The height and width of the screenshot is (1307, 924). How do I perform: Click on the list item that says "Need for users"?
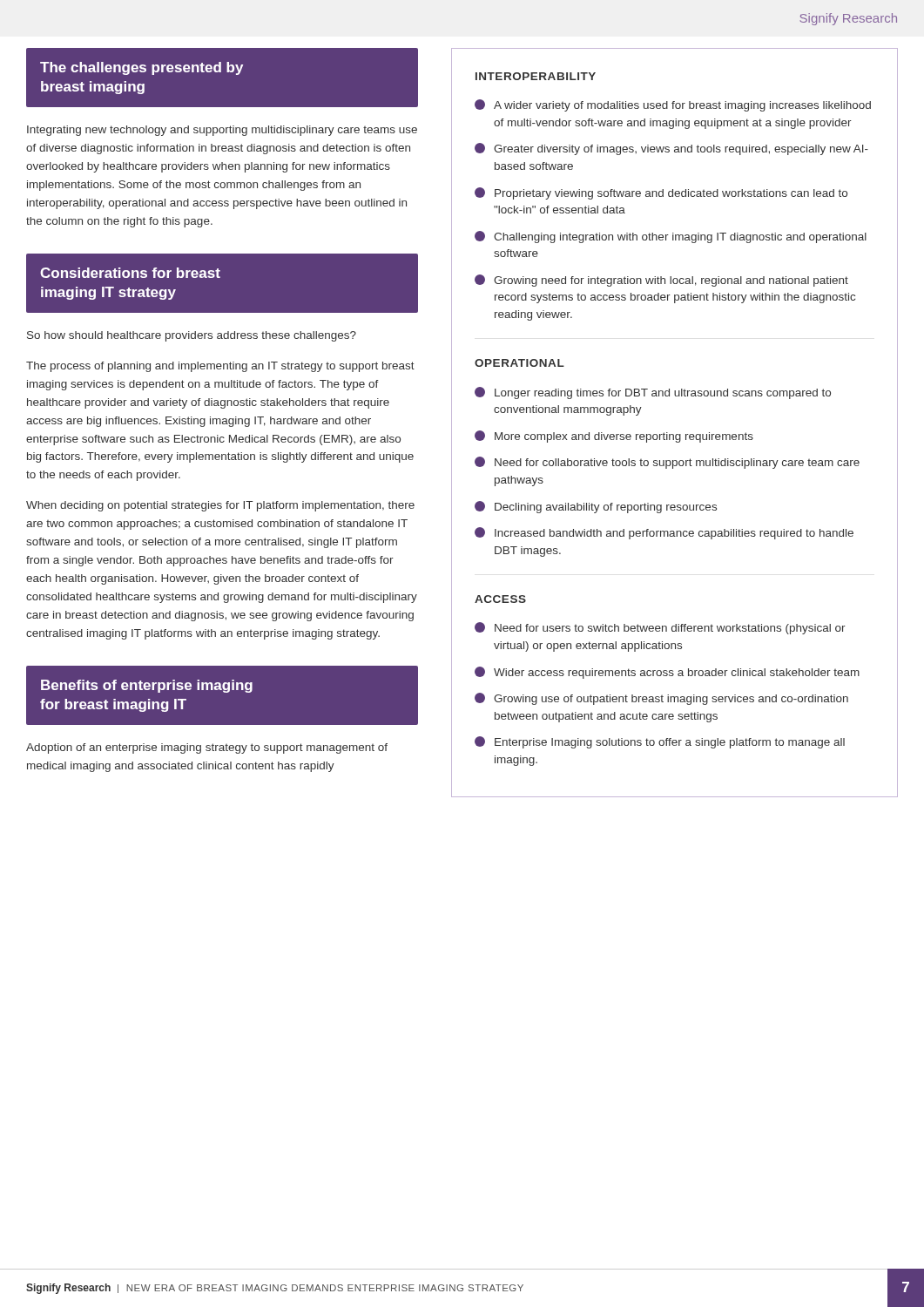[x=675, y=637]
